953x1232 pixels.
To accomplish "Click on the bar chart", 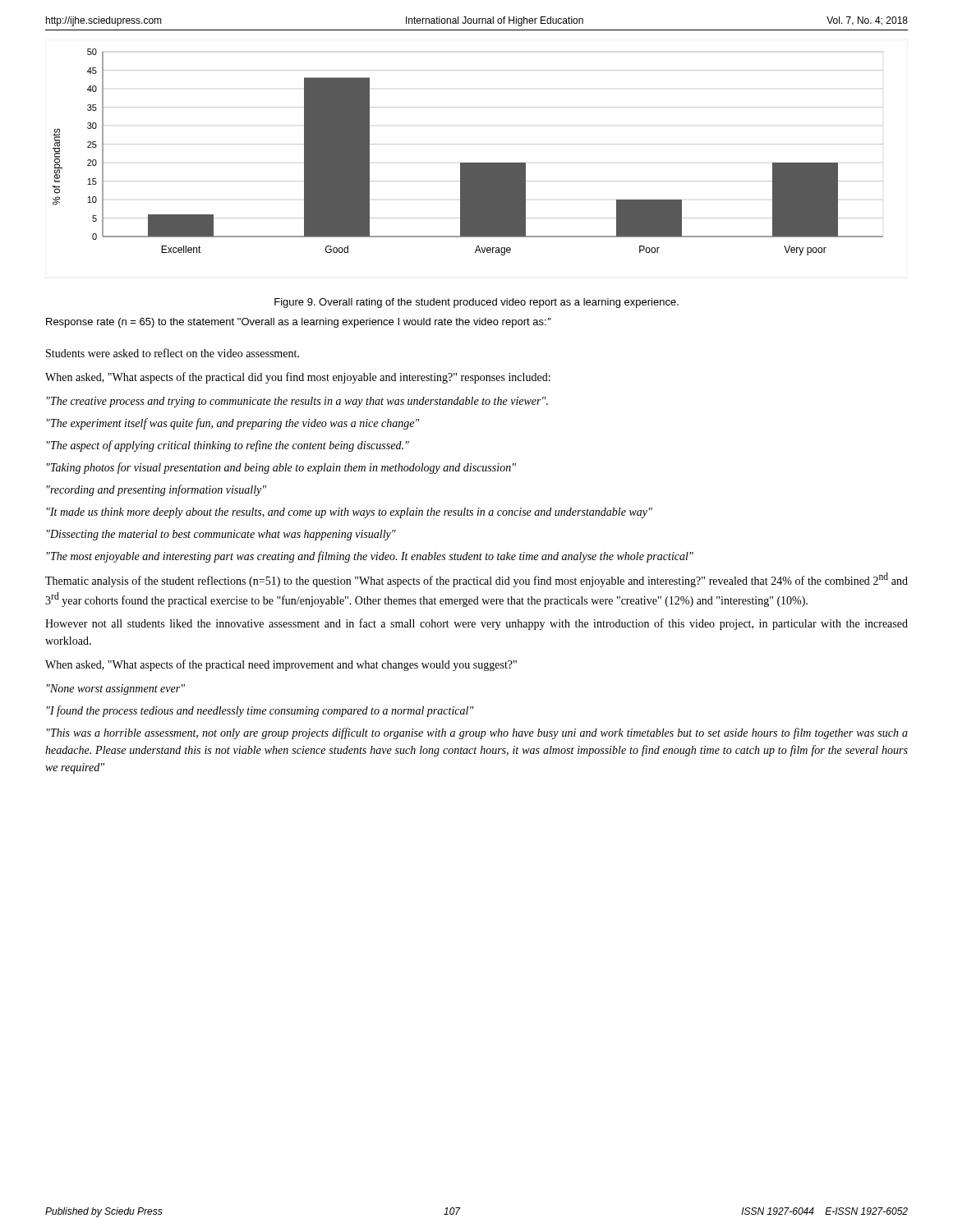I will (x=476, y=163).
